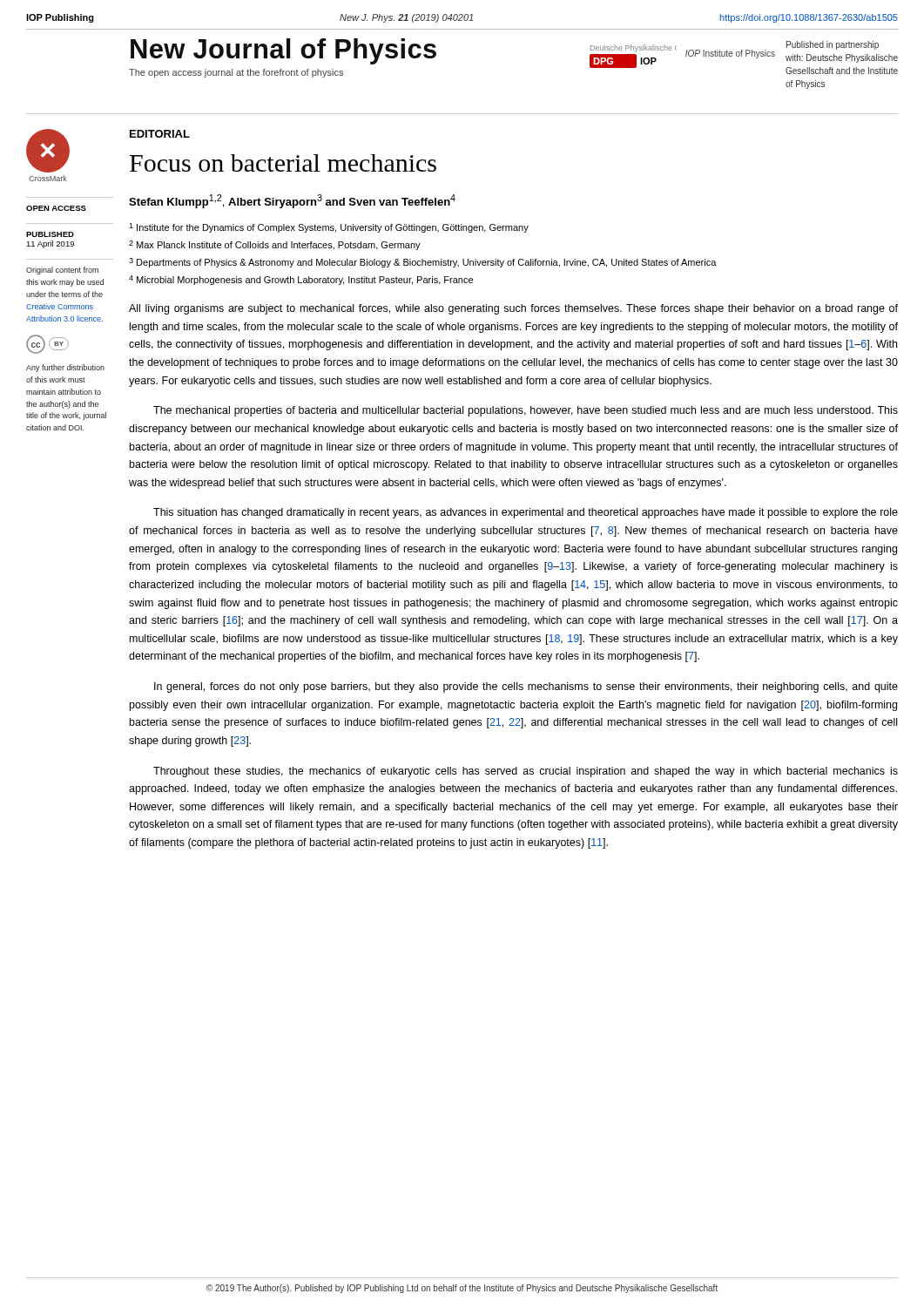Locate the list item that says "3Departments of Physics"
The height and width of the screenshot is (1307, 924).
(x=422, y=262)
